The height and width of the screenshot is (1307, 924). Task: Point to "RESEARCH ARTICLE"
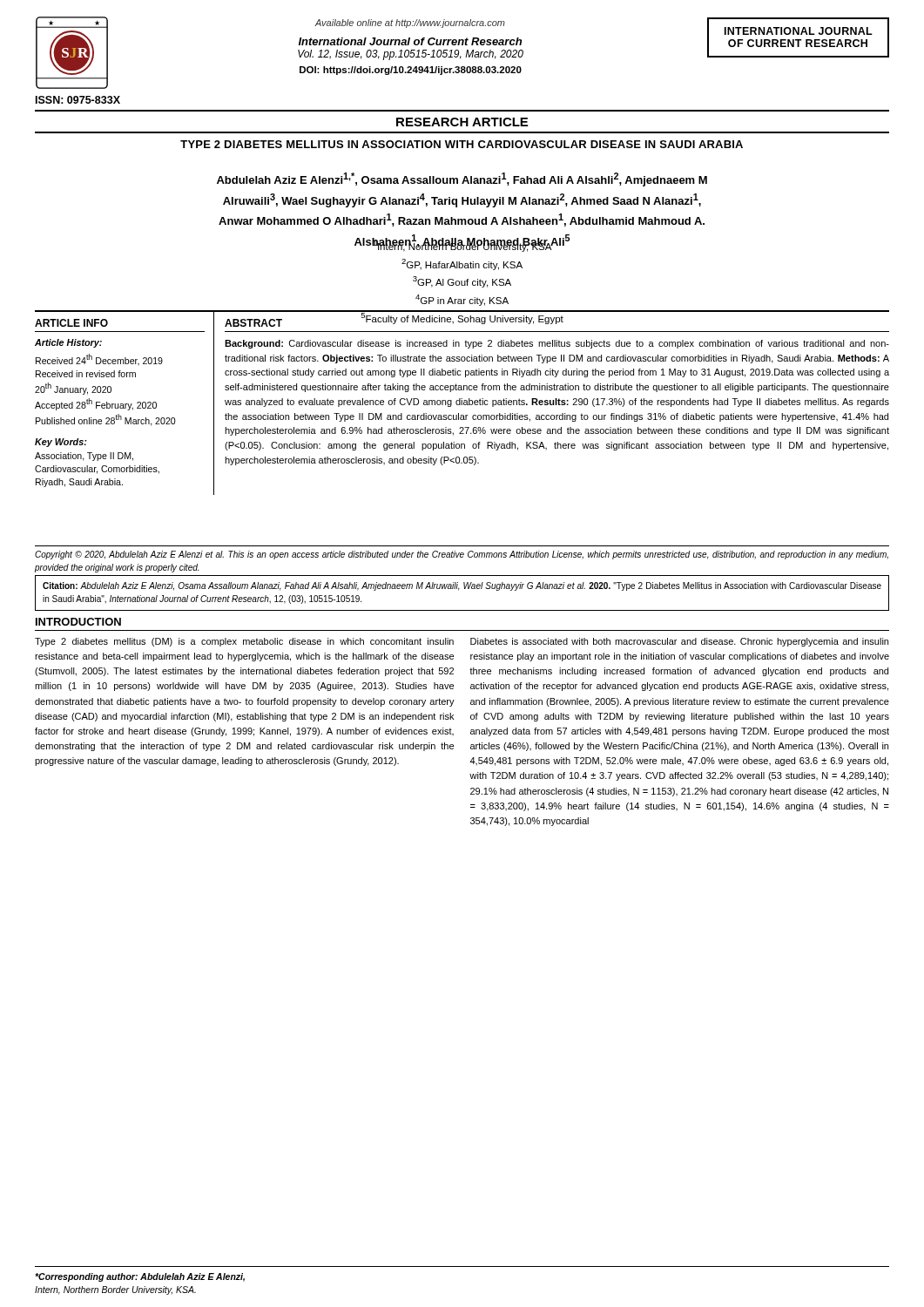click(x=462, y=122)
